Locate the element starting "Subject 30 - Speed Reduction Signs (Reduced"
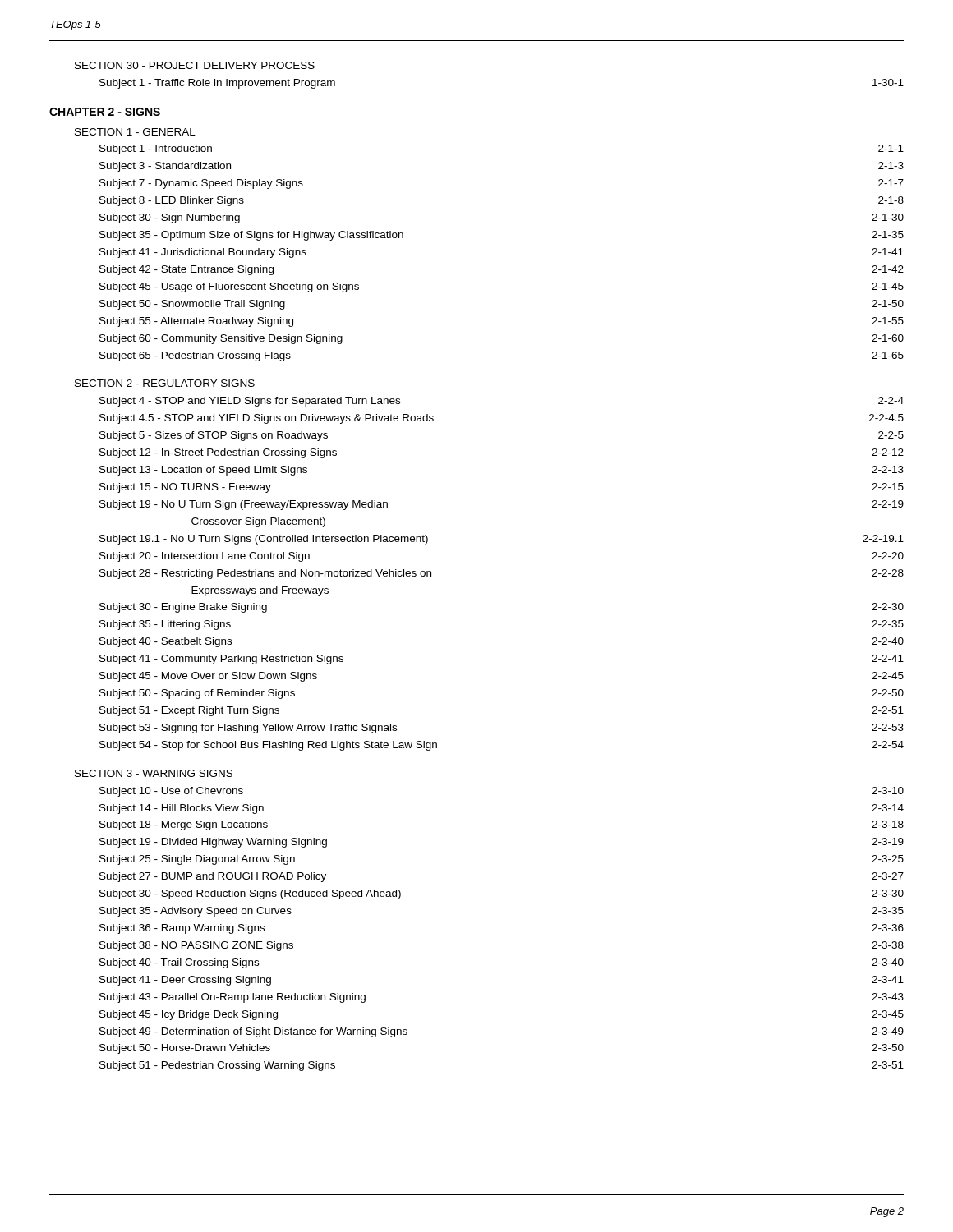Screen dimensions: 1232x953 pyautogui.click(x=253, y=893)
